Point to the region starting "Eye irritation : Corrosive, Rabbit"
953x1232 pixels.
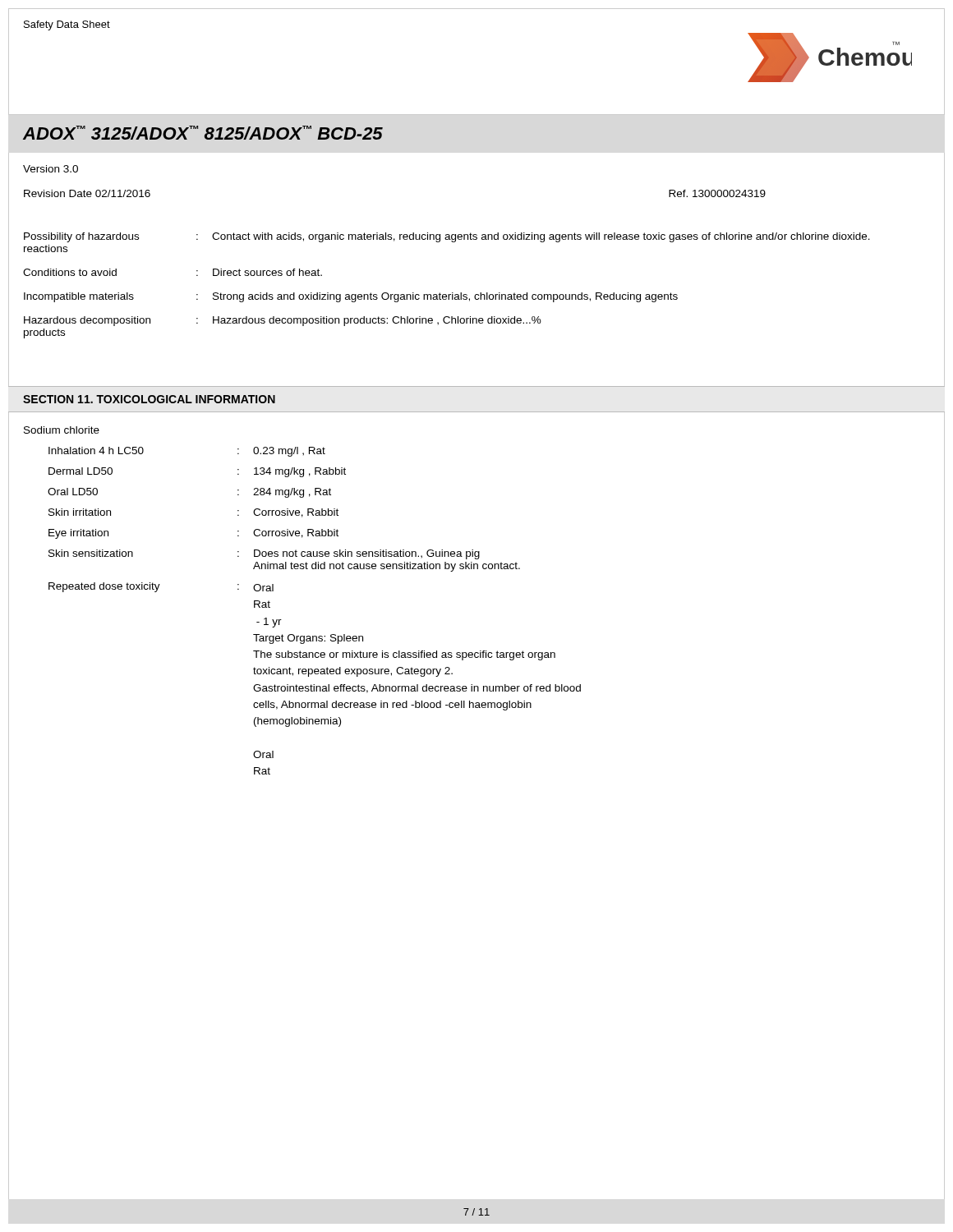click(x=77, y=533)
